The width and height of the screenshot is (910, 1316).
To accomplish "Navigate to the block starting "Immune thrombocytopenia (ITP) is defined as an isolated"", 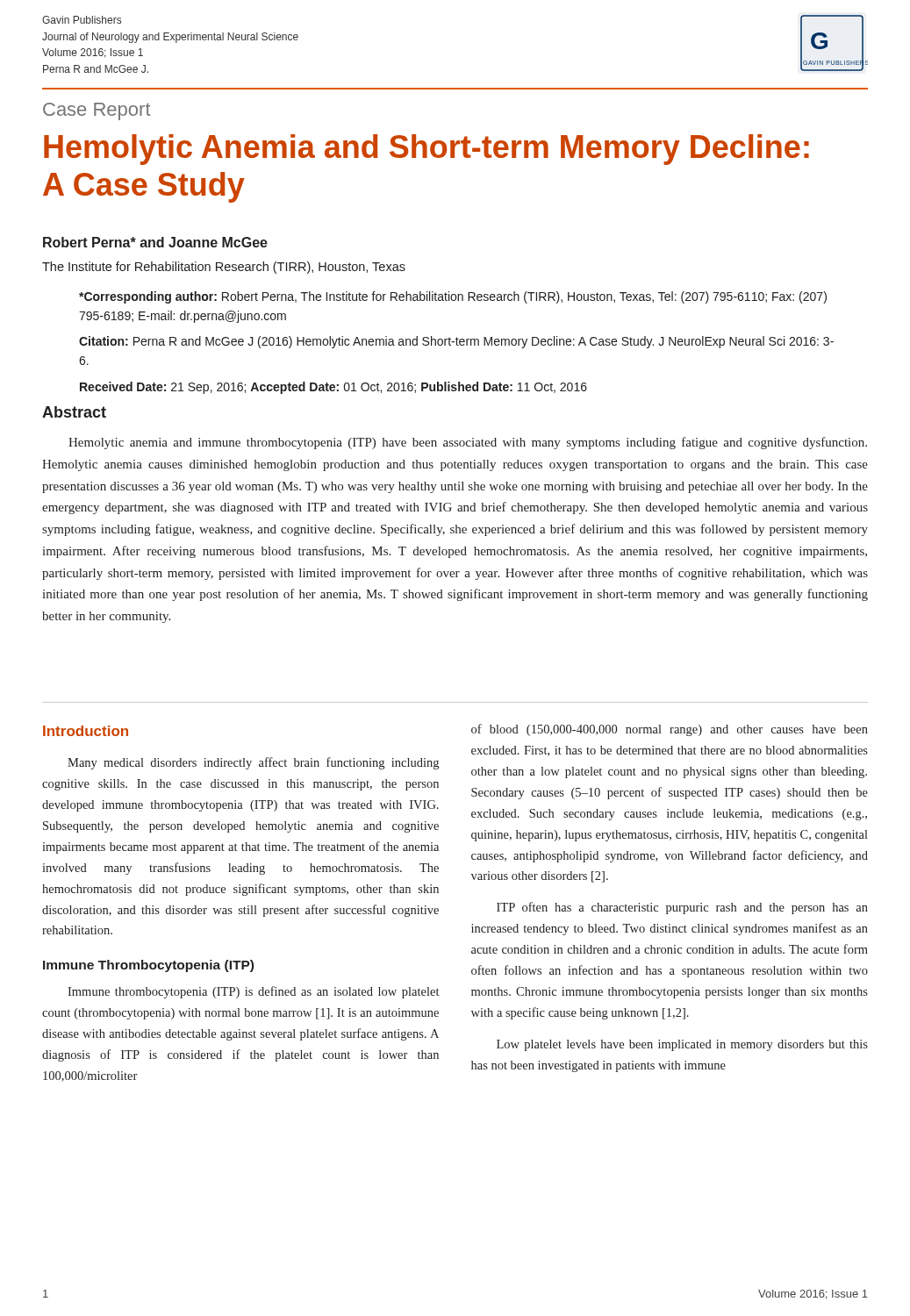I will 241,1034.
